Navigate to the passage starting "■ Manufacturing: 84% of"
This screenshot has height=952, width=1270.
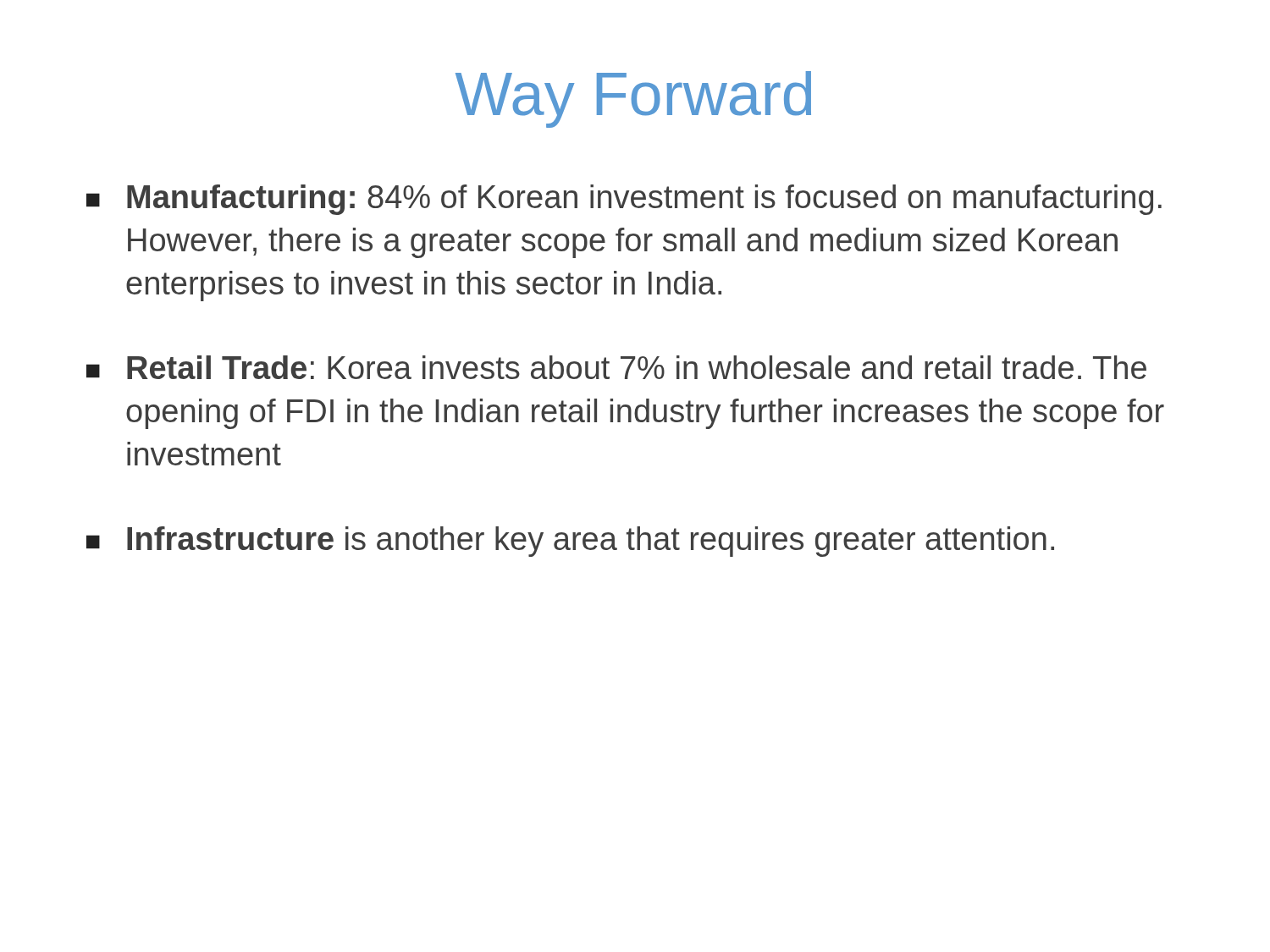[635, 241]
